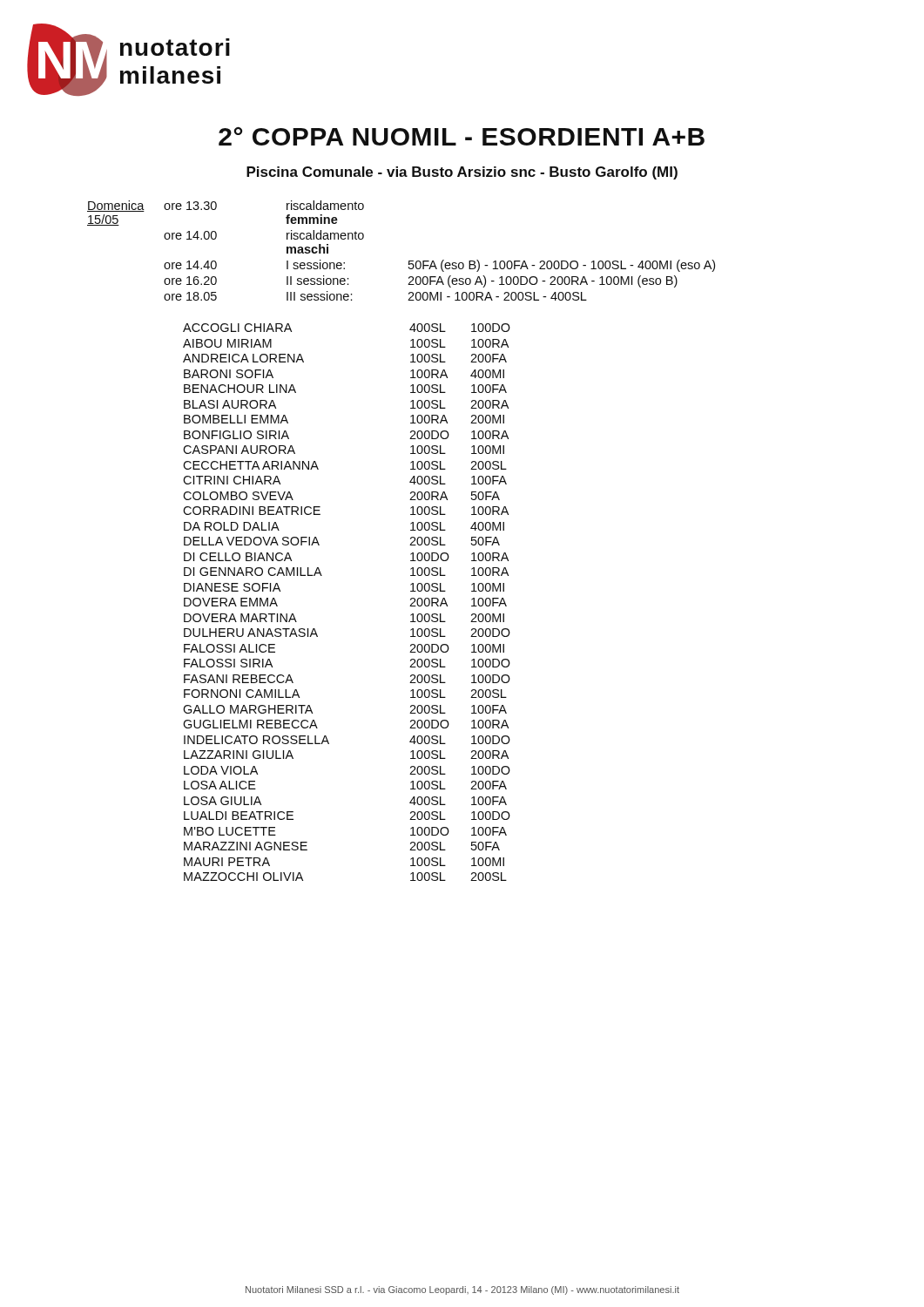Locate the text block starting "FASANI REBECCA 200SL 100DO"
The width and height of the screenshot is (924, 1307).
(236, 679)
